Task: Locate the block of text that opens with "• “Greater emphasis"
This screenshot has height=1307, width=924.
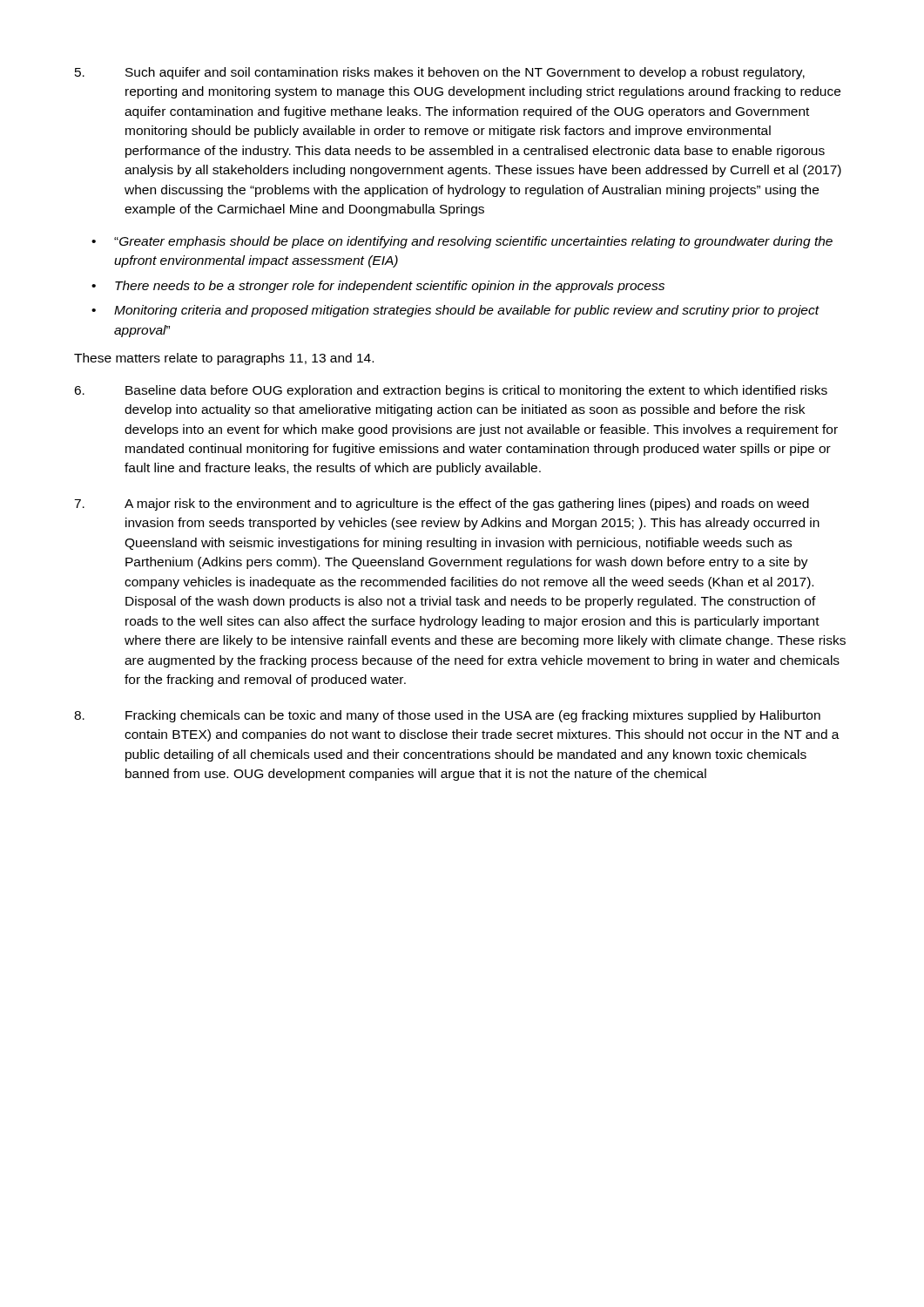Action: 471,251
